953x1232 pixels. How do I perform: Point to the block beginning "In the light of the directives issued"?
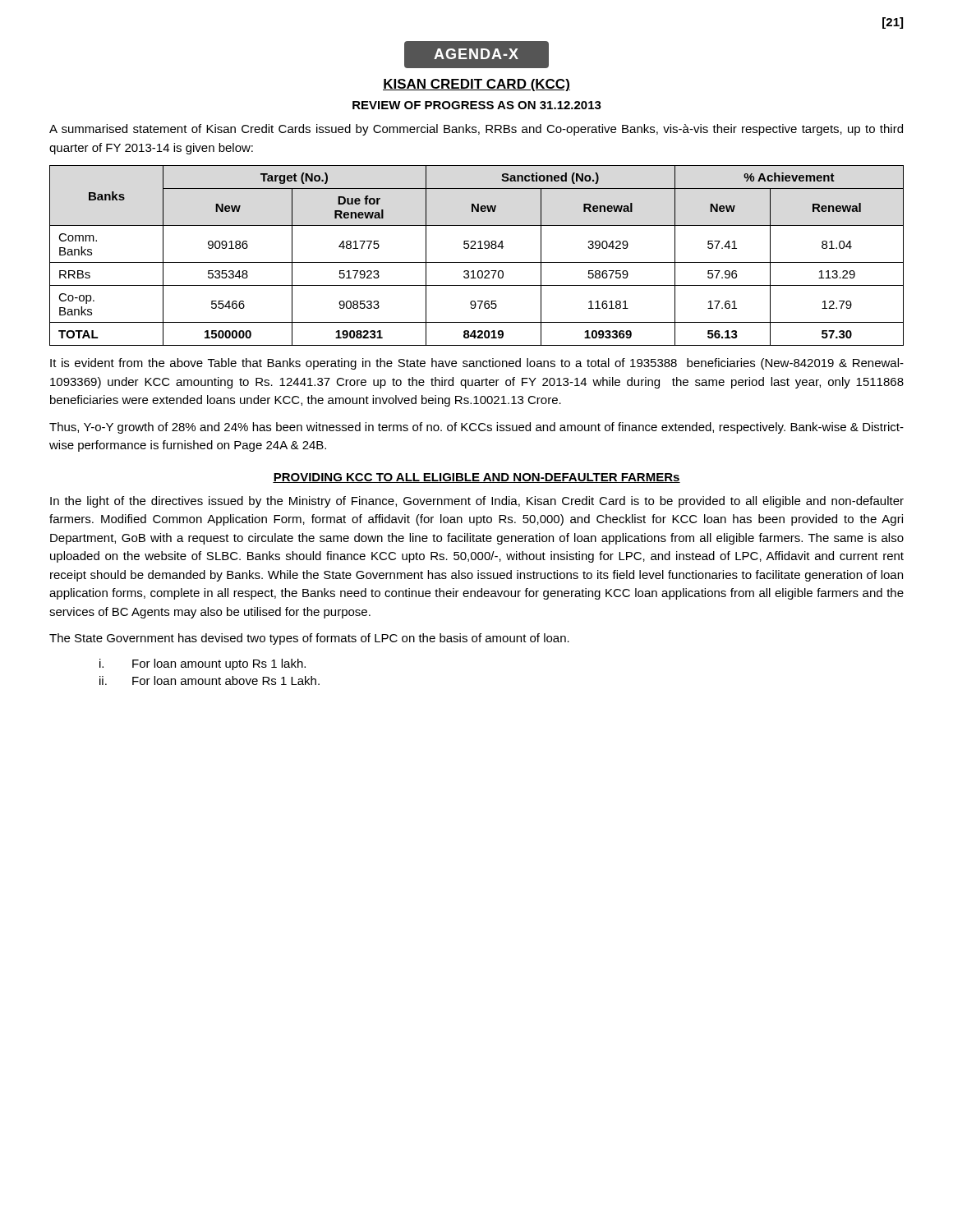pos(476,556)
